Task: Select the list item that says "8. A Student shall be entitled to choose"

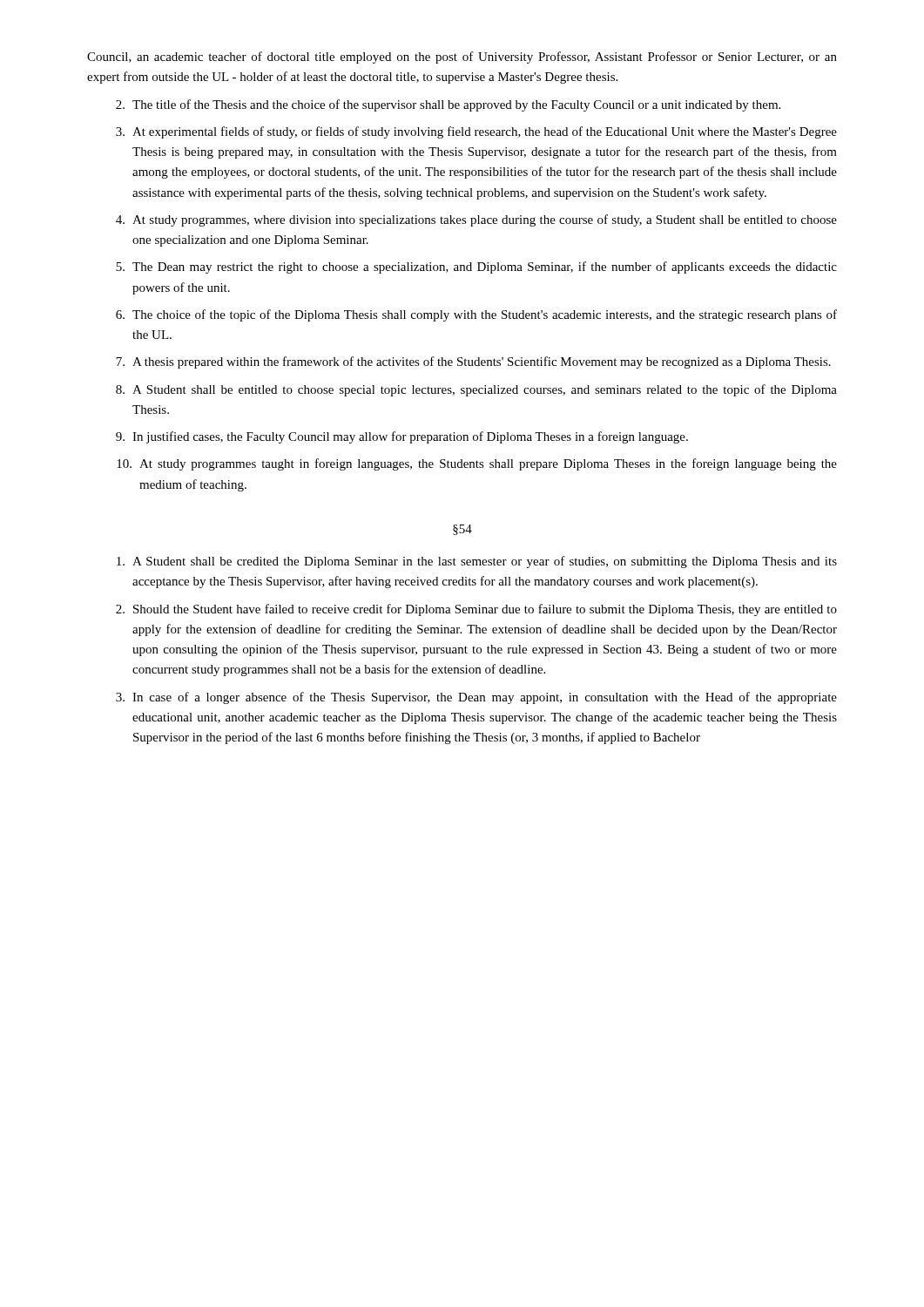Action: pos(462,400)
